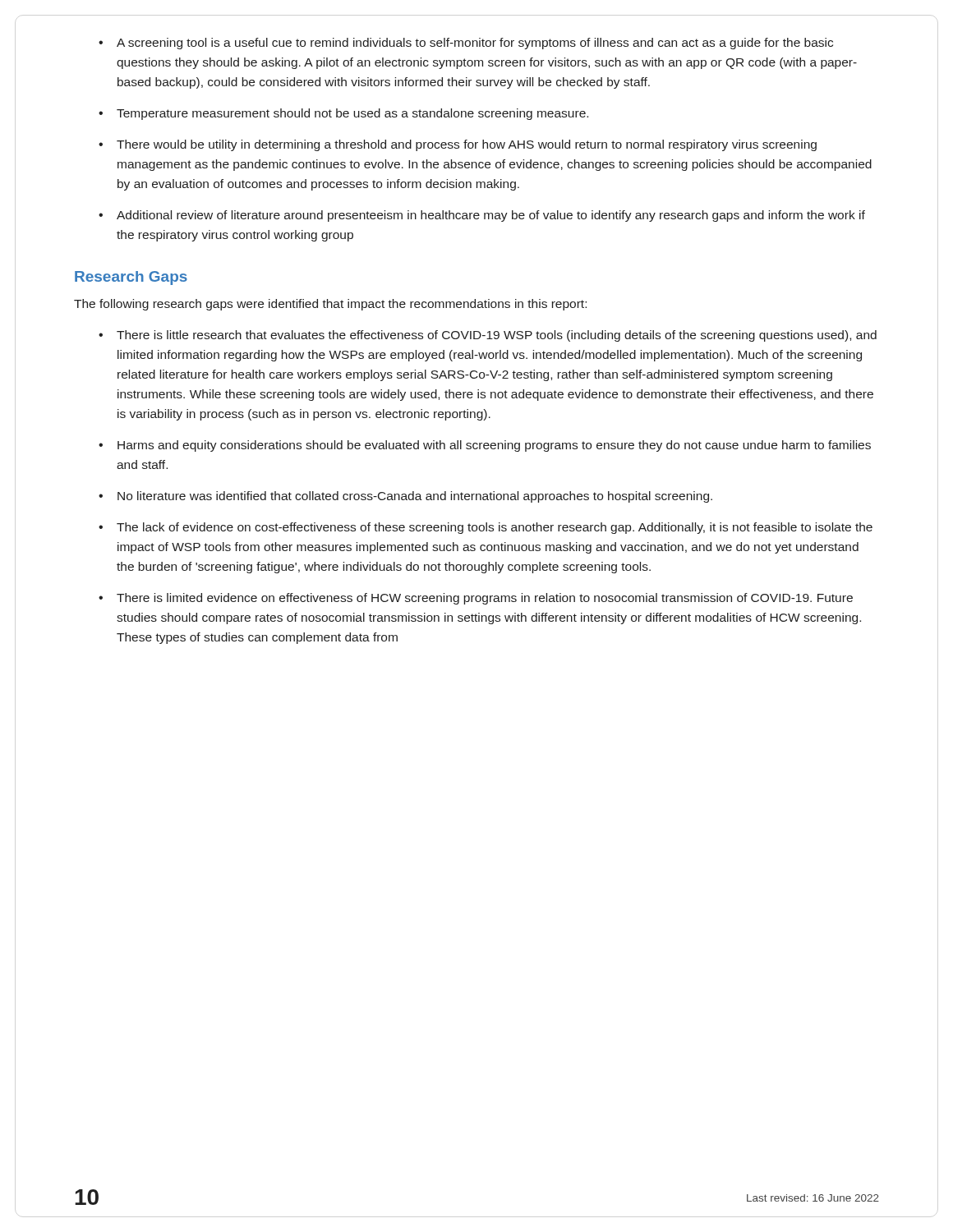This screenshot has height=1232, width=953.
Task: Locate the list item that reads "Additional review of"
Action: [491, 225]
